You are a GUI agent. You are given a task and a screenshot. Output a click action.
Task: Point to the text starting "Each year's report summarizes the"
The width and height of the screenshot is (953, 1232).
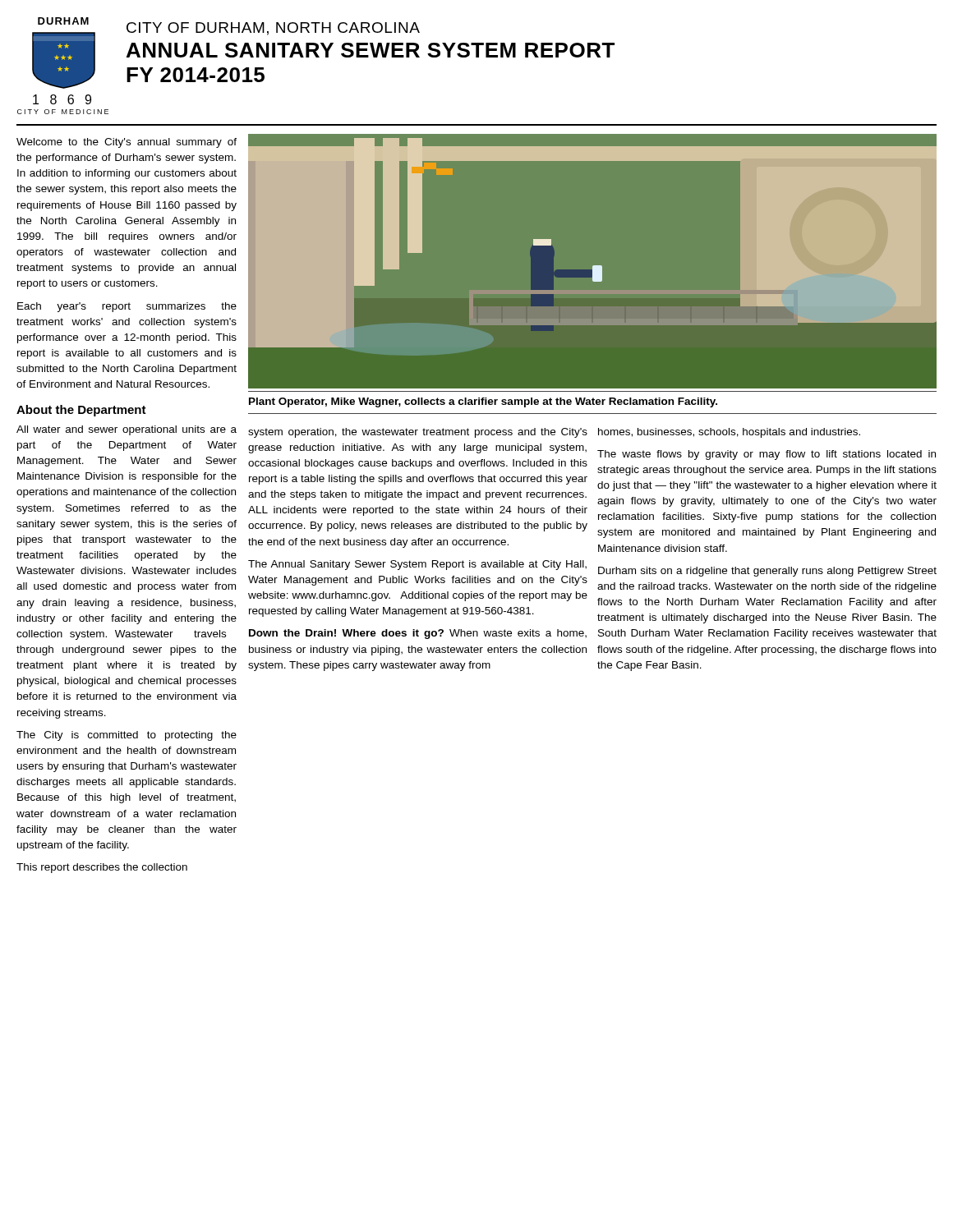(127, 345)
